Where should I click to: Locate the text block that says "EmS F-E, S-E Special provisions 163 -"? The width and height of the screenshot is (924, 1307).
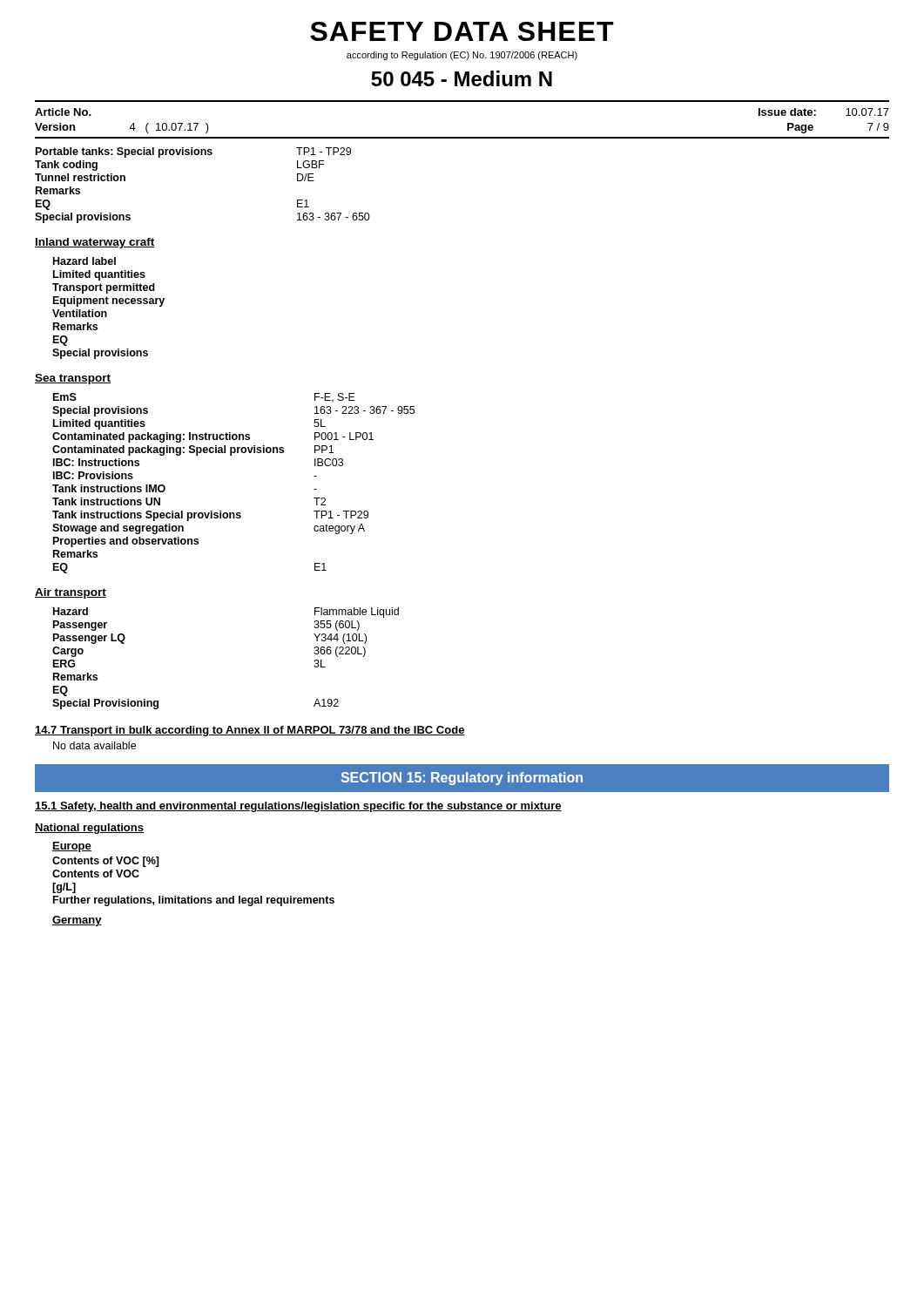click(64, 398)
